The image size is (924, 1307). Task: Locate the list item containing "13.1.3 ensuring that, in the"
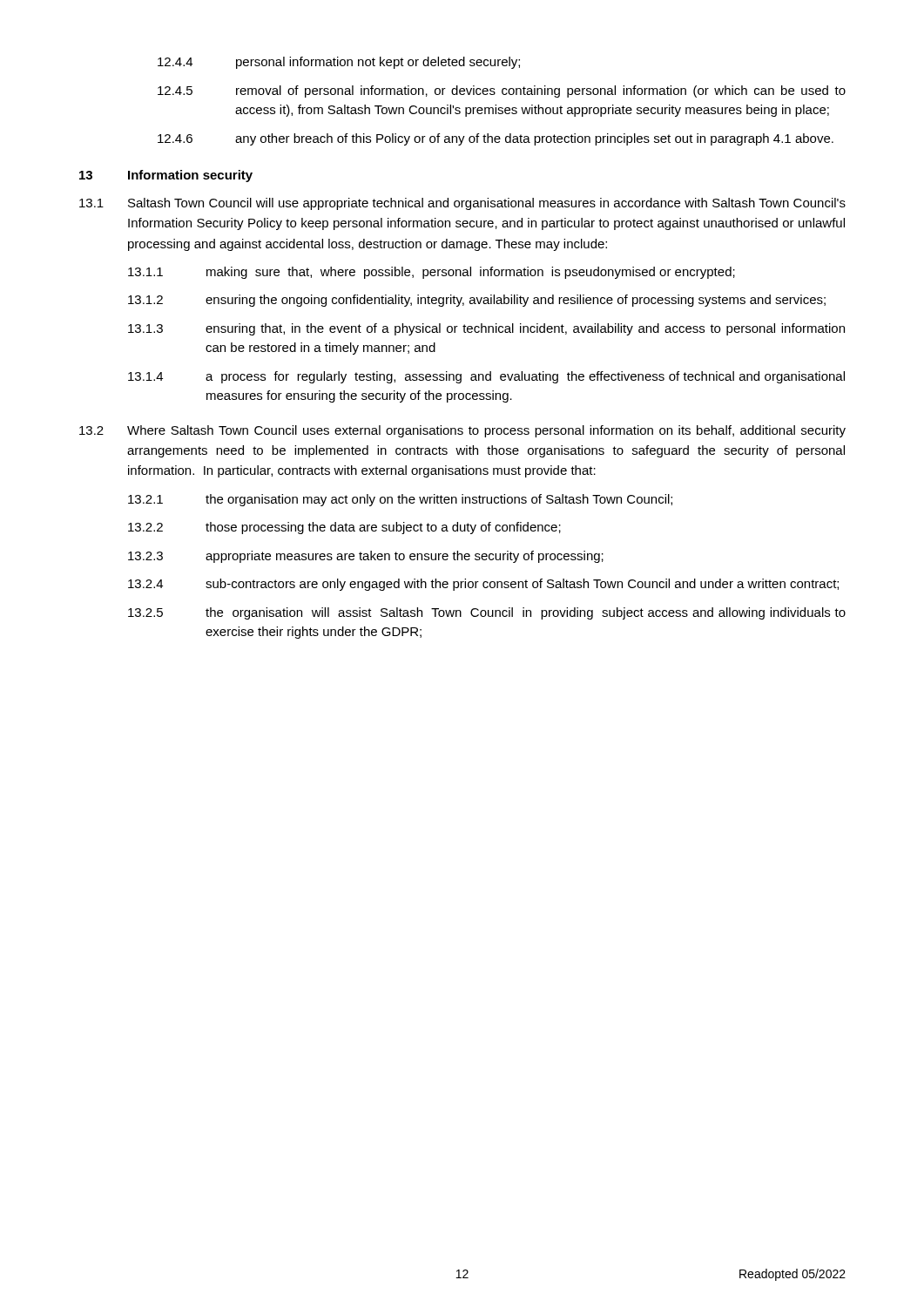pos(486,338)
